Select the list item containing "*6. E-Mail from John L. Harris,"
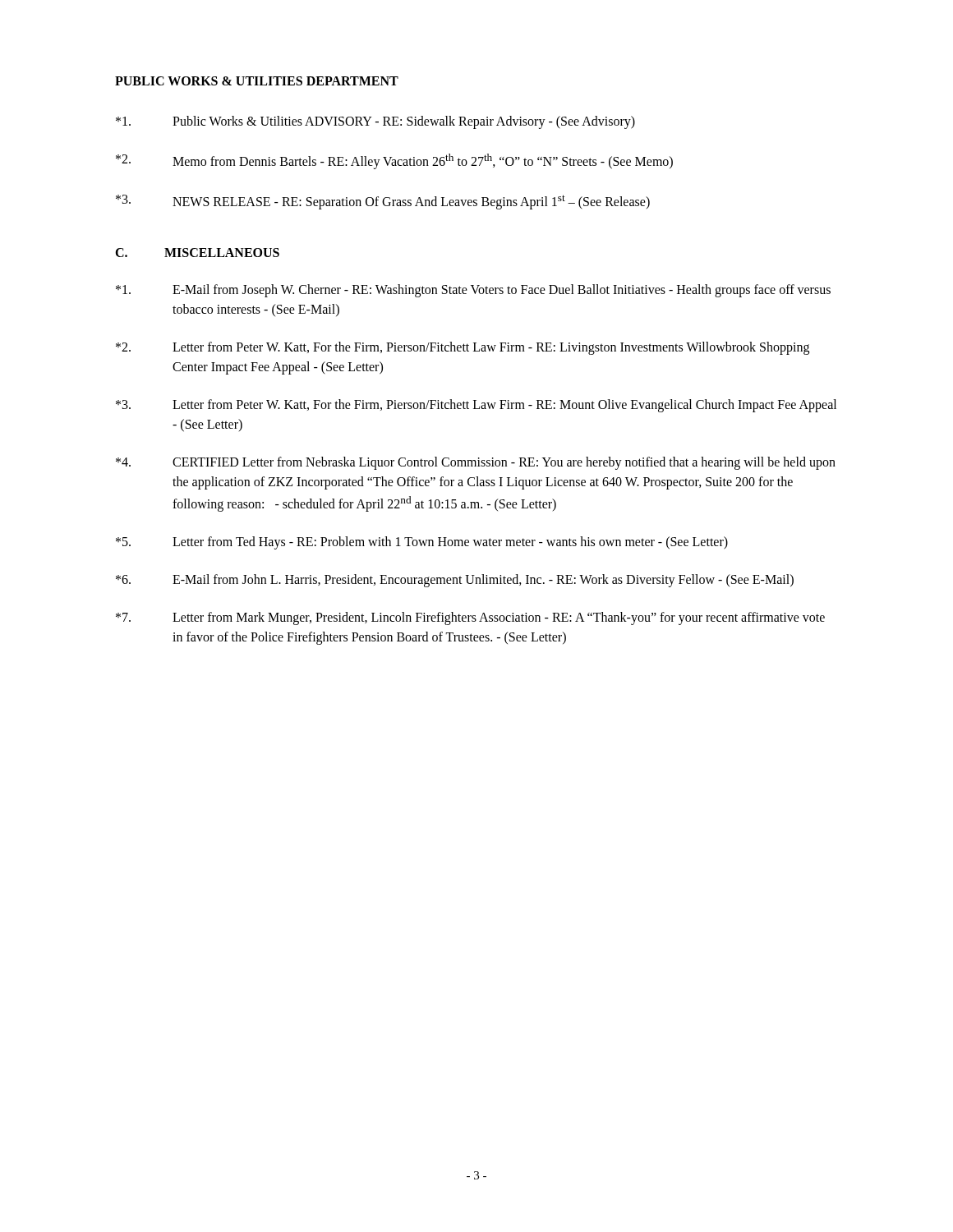 476,580
